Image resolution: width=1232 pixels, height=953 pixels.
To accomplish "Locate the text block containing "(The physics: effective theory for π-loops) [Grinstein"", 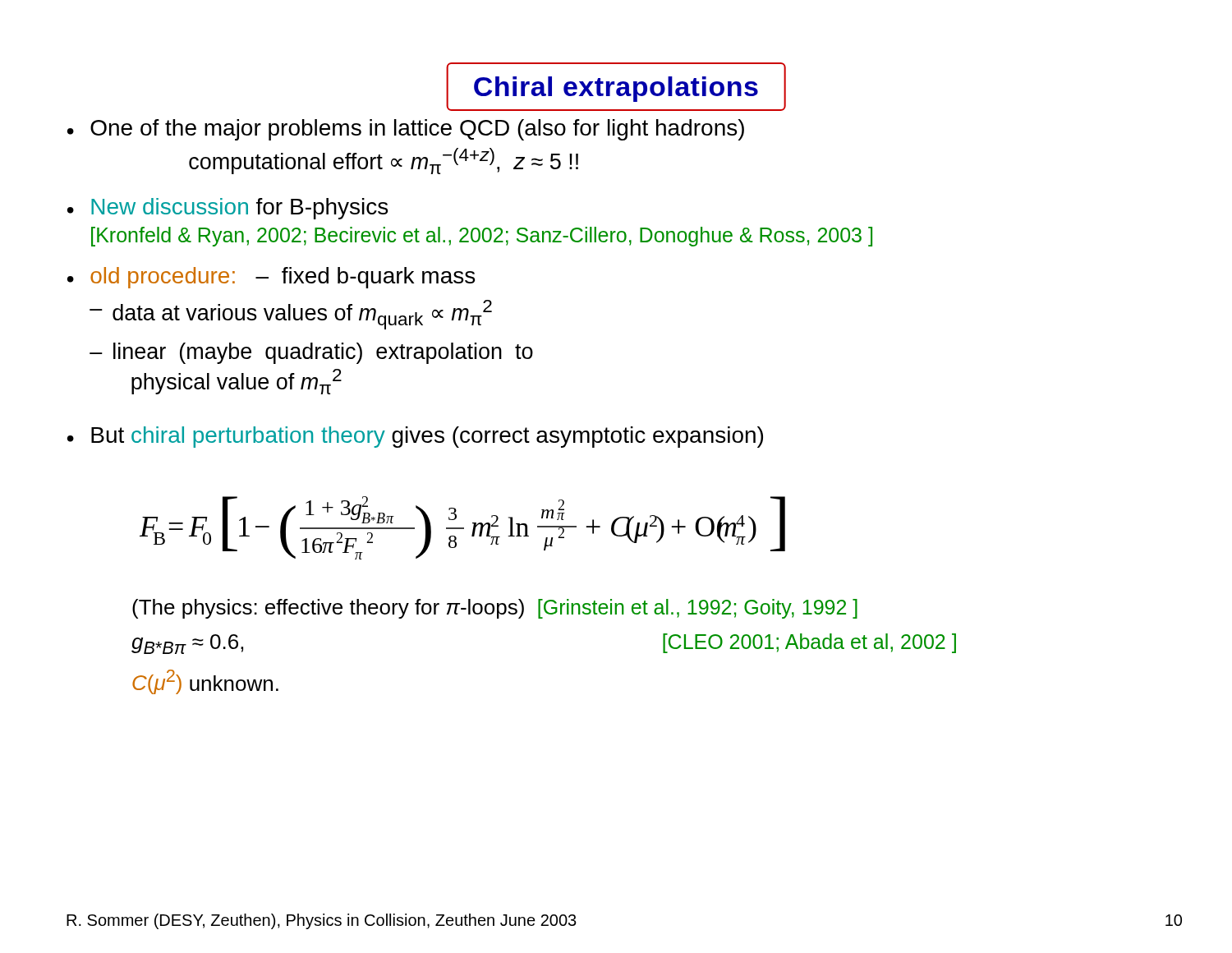I will (495, 609).
